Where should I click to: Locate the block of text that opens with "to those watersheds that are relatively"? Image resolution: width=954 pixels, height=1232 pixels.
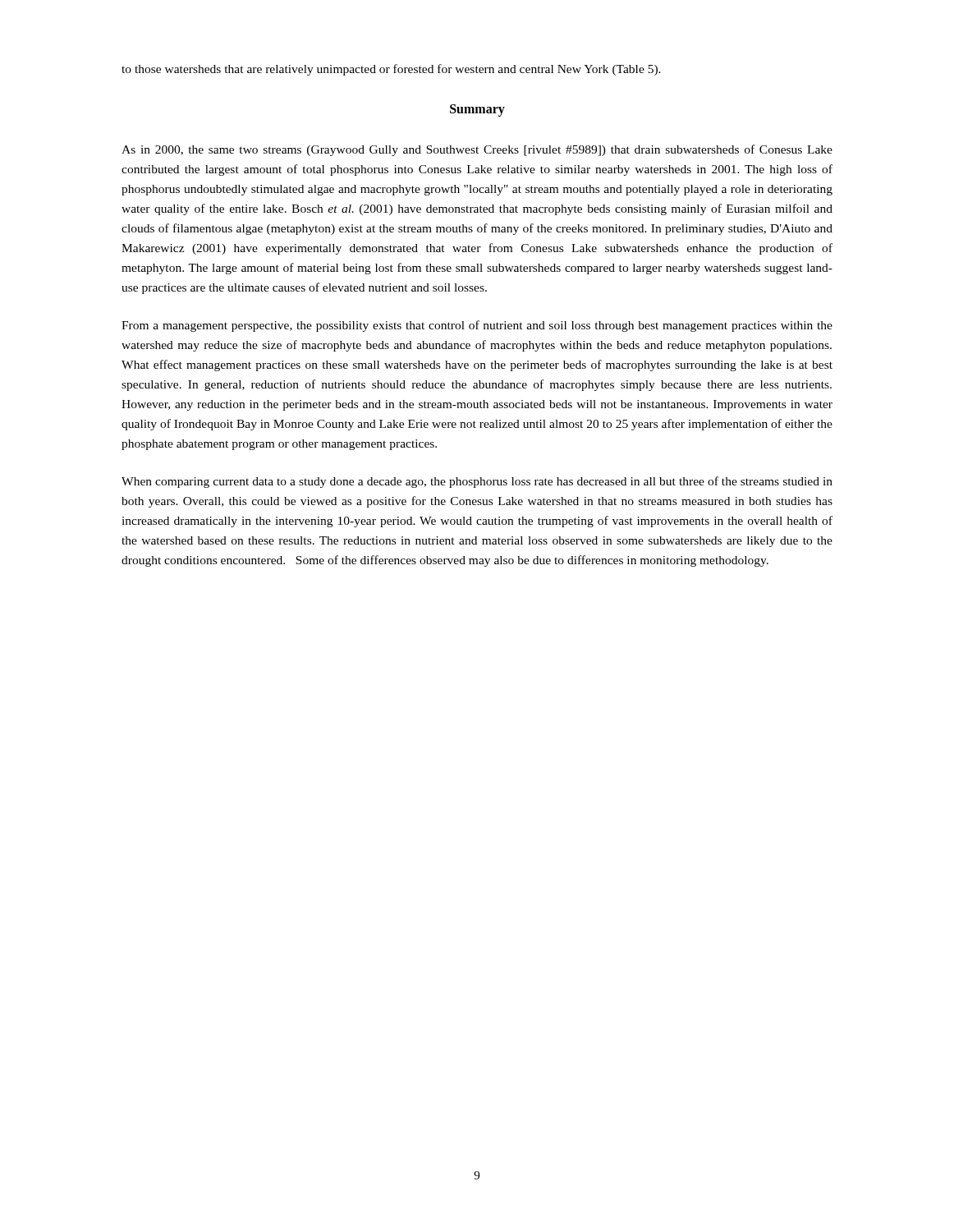point(391,69)
